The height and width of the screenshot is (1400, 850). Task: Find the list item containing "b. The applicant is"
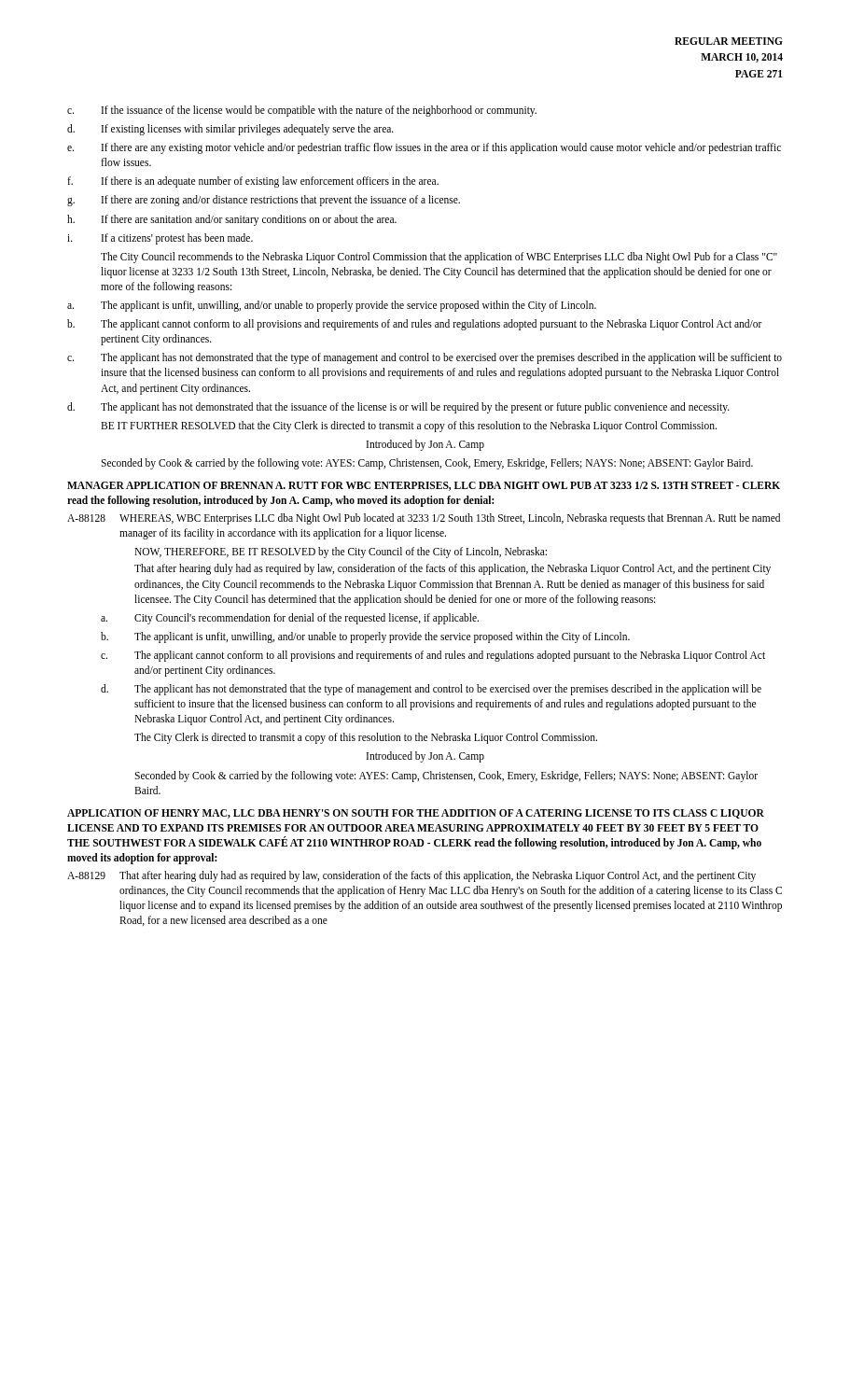pos(442,636)
